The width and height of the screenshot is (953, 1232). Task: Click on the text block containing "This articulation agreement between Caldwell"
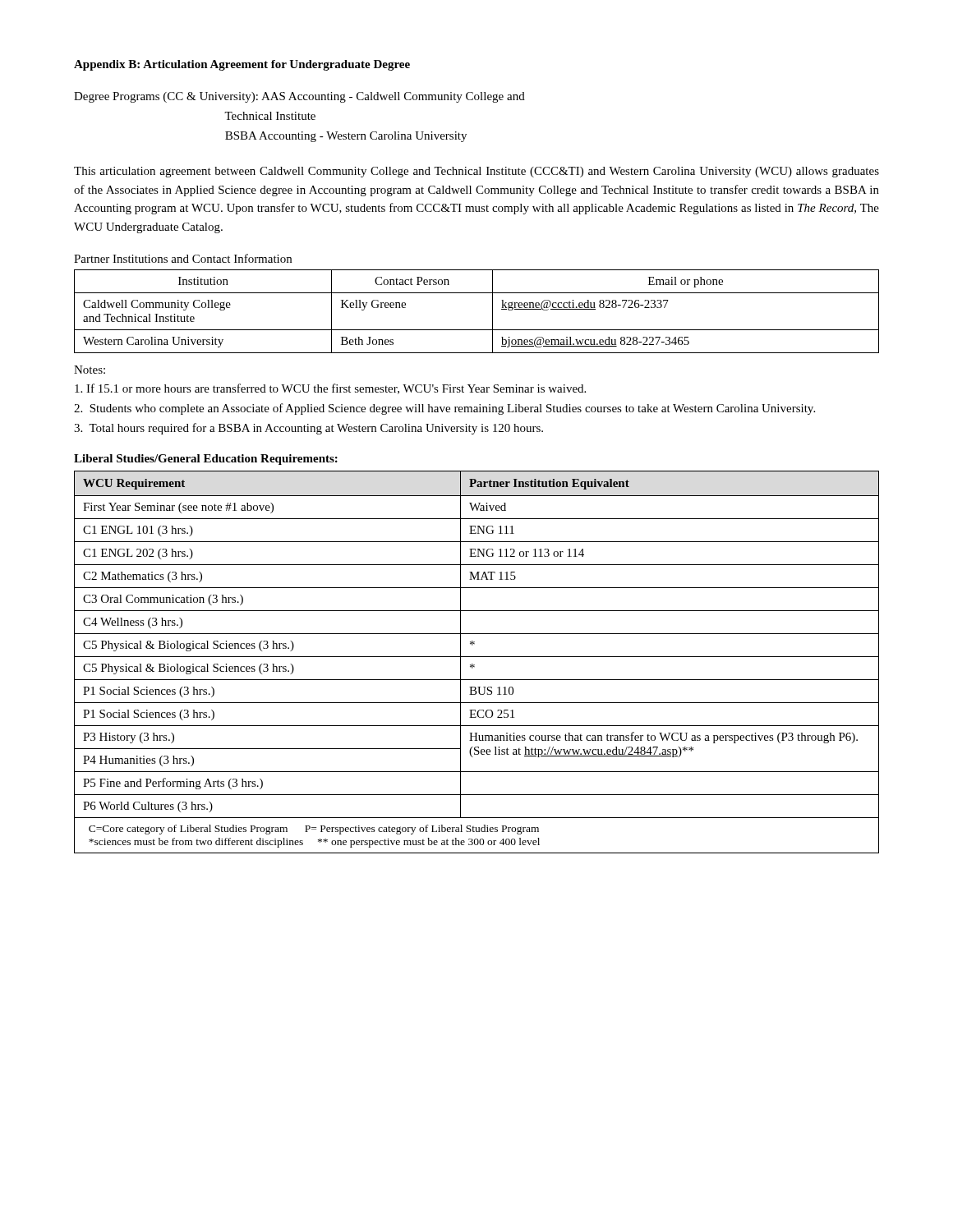click(476, 199)
